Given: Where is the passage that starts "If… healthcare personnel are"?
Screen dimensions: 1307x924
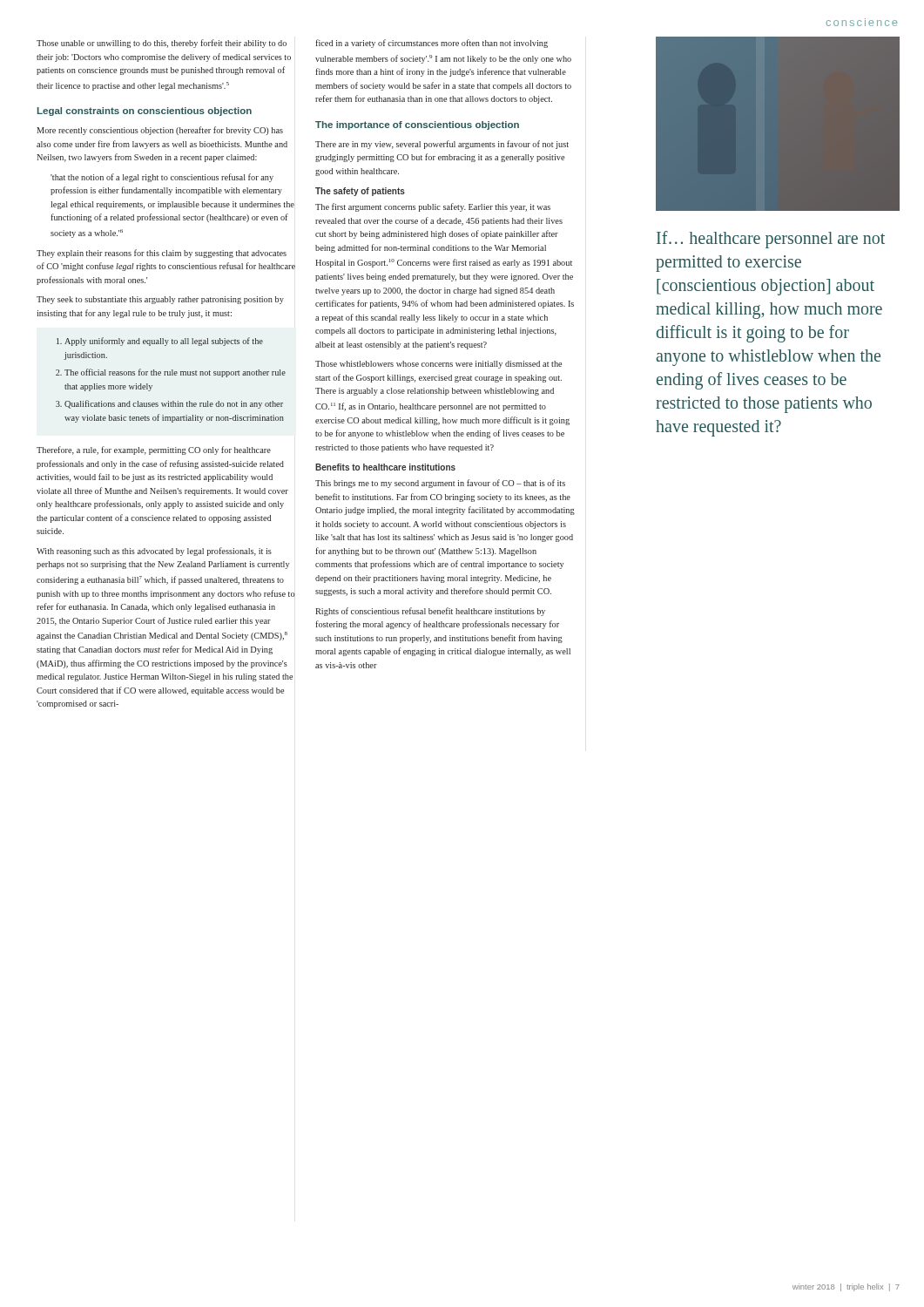Looking at the screenshot, I should click(770, 332).
